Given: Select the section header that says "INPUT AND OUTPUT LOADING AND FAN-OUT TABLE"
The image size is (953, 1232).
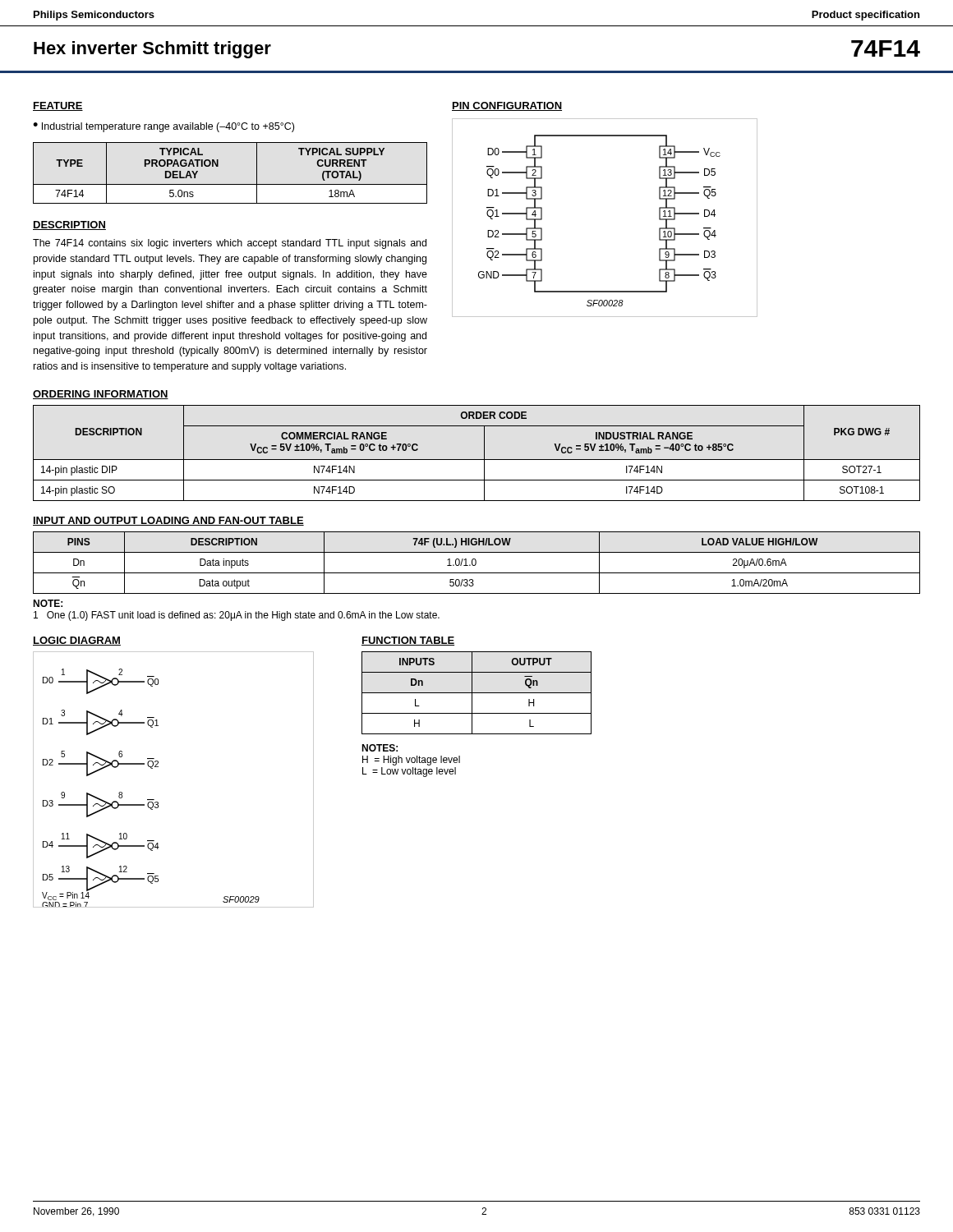Looking at the screenshot, I should [x=168, y=520].
